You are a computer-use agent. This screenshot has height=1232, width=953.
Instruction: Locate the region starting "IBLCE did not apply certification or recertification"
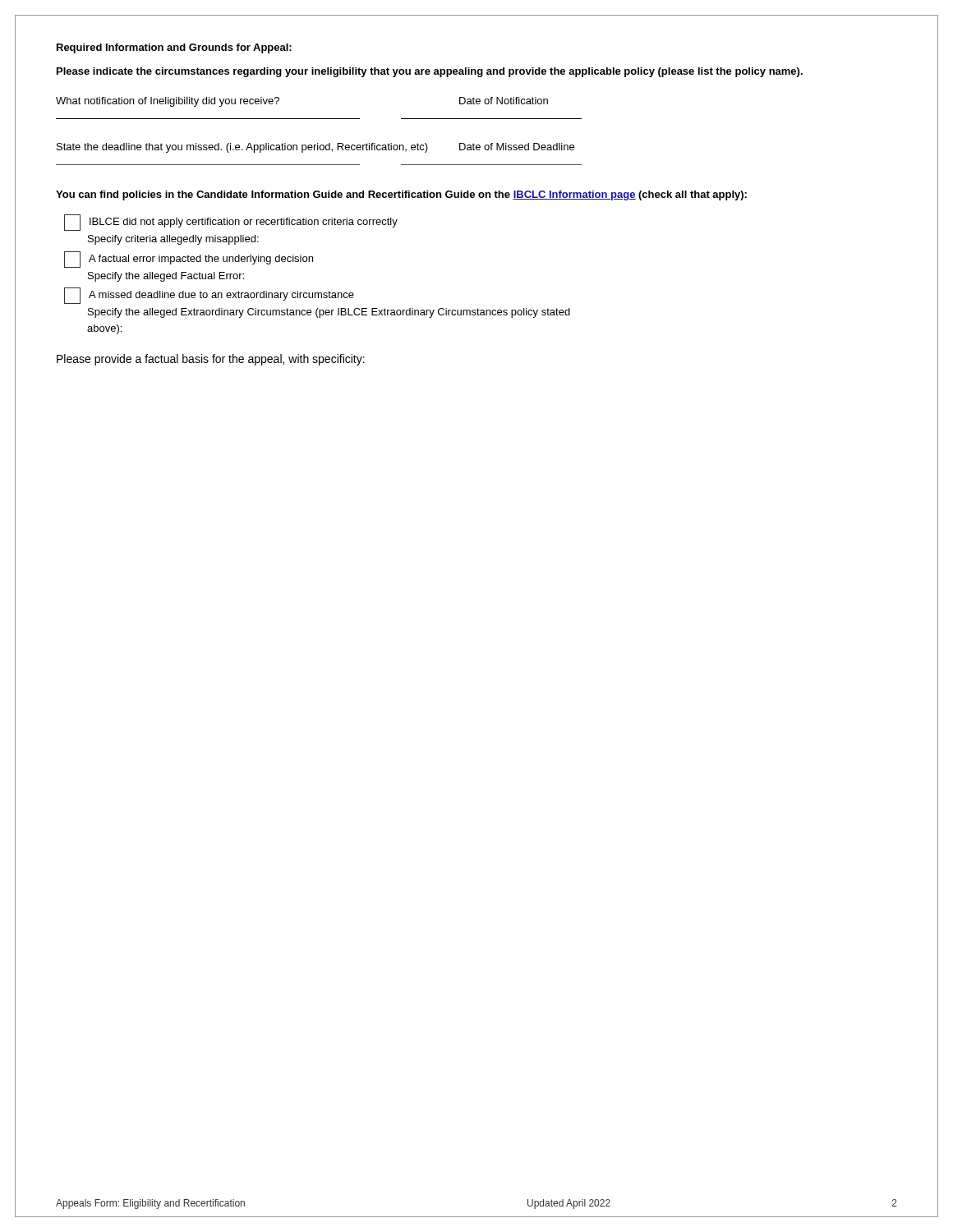[x=231, y=223]
